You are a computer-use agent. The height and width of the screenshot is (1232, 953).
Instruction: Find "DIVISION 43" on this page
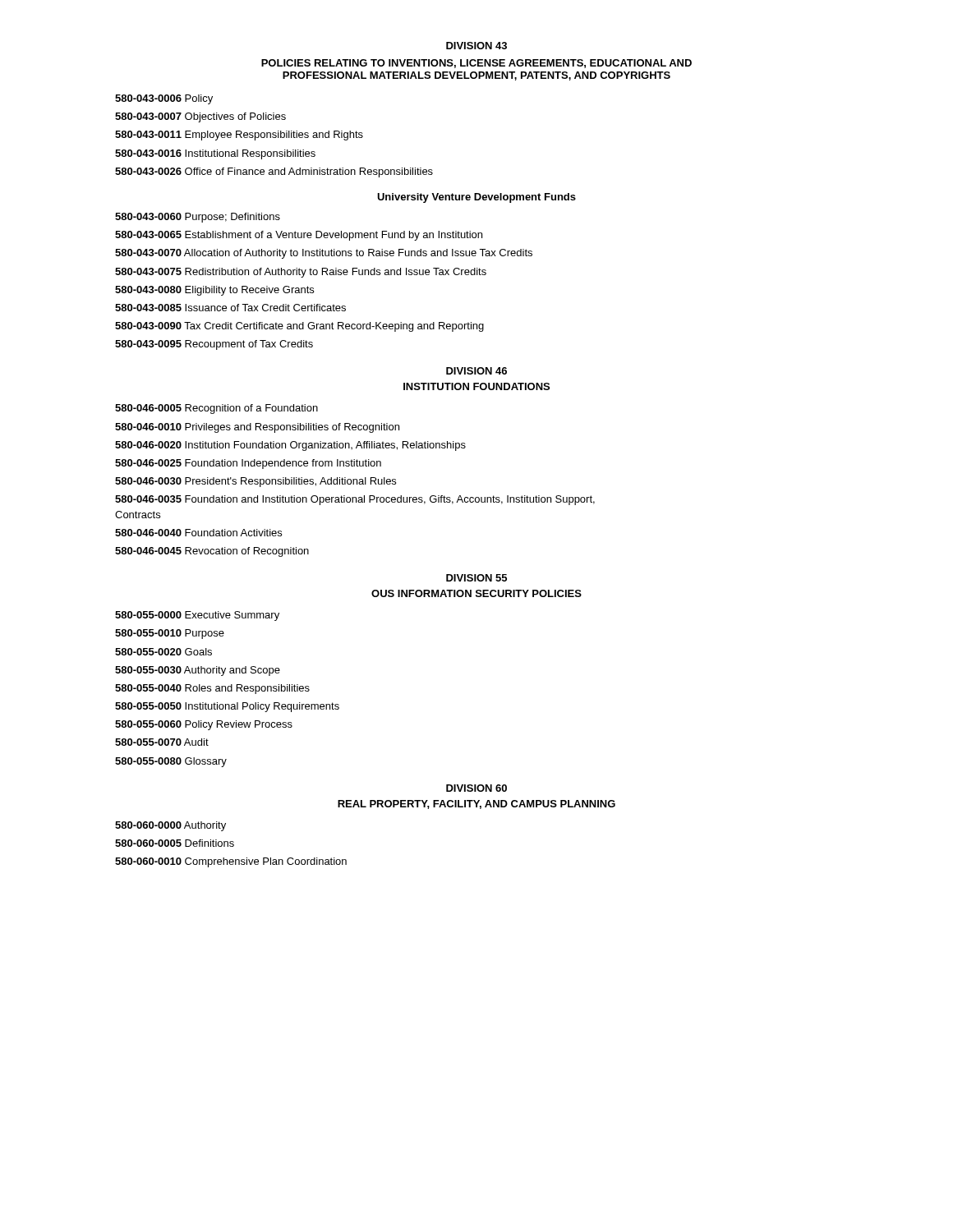(476, 46)
